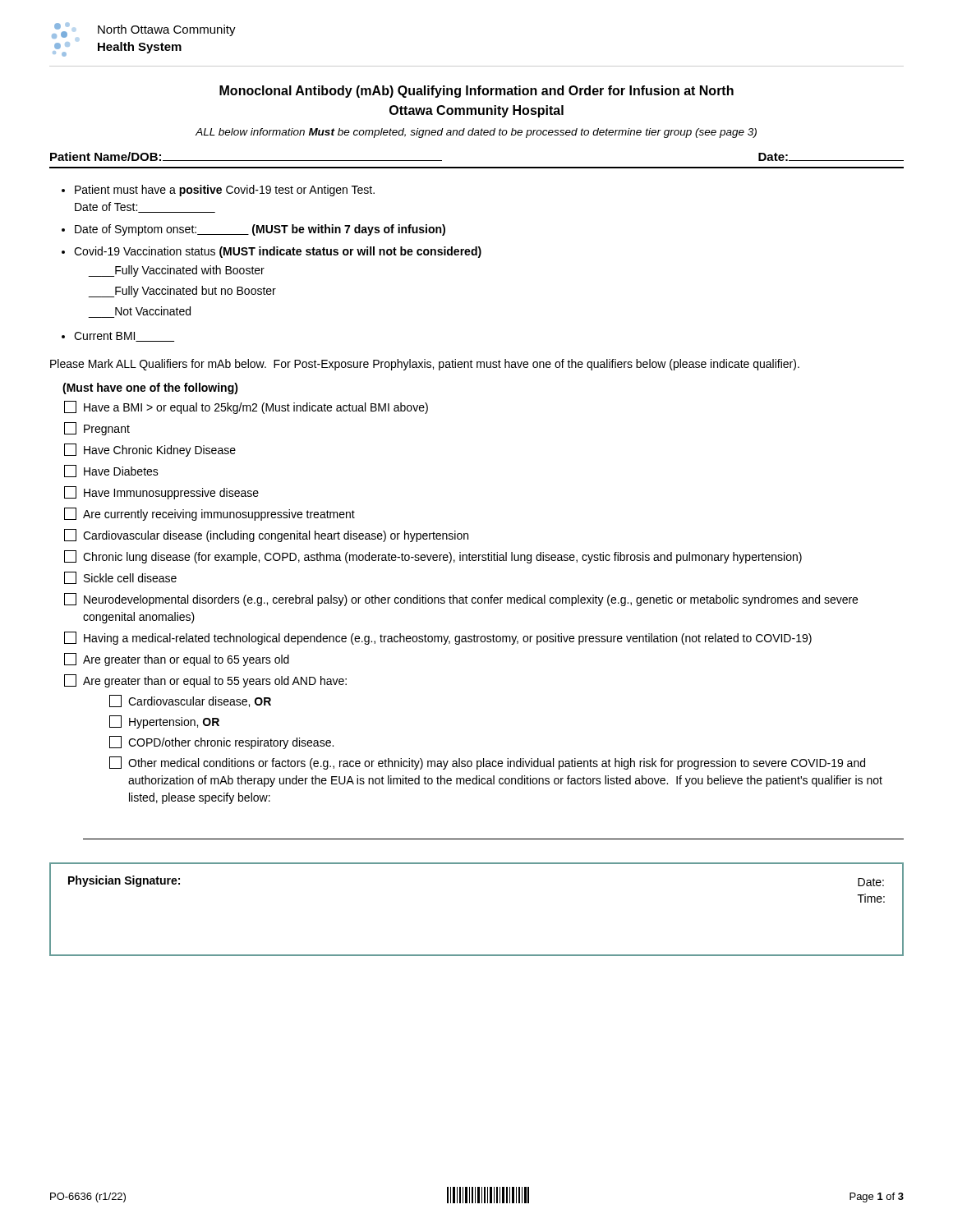Find the list item that says "Neurodevelopmental disorders (e.g., cerebral palsy) or other conditions"
953x1232 pixels.
(x=484, y=609)
